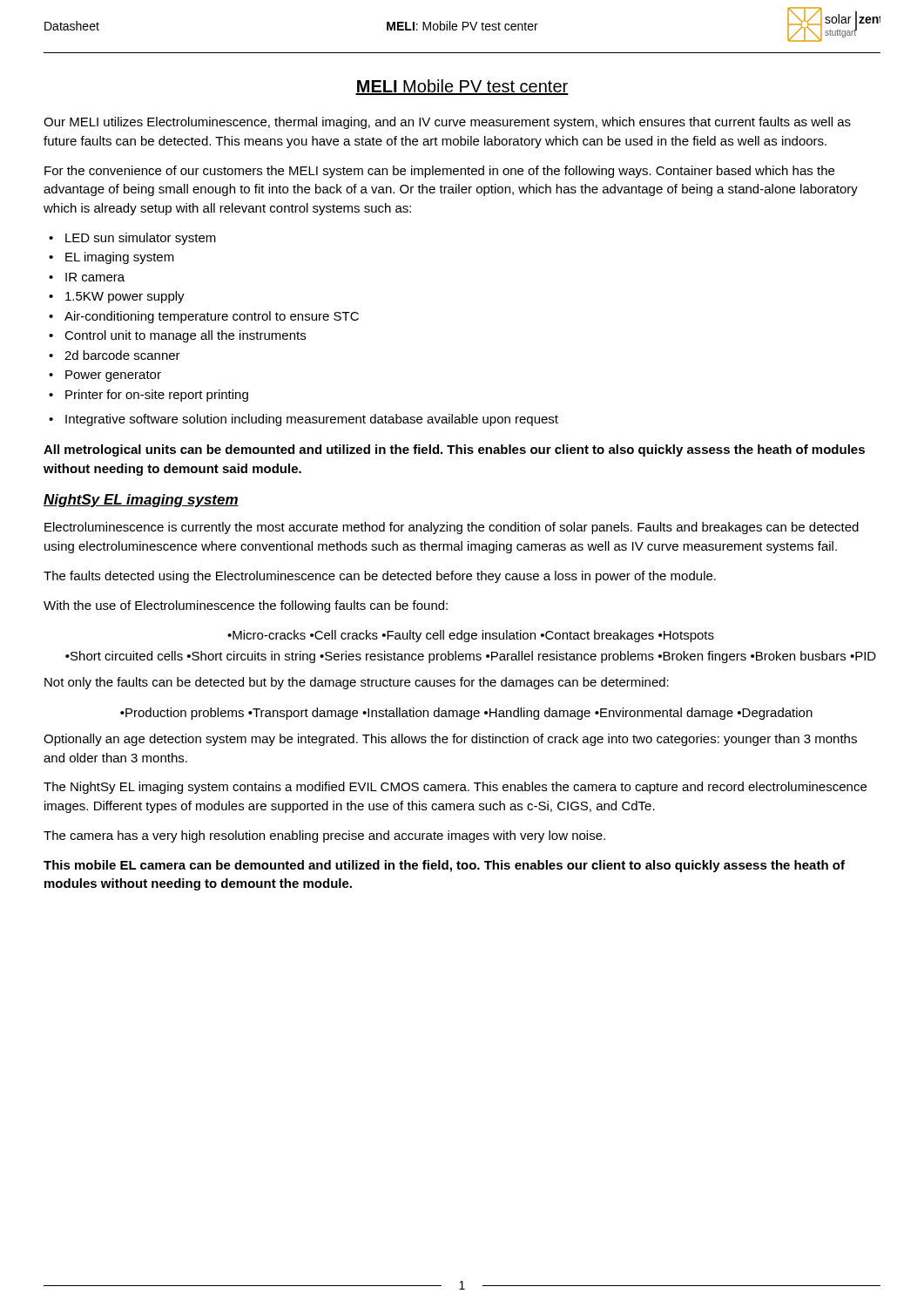
Task: Select the text block with the text "For the convenience of"
Action: point(451,189)
